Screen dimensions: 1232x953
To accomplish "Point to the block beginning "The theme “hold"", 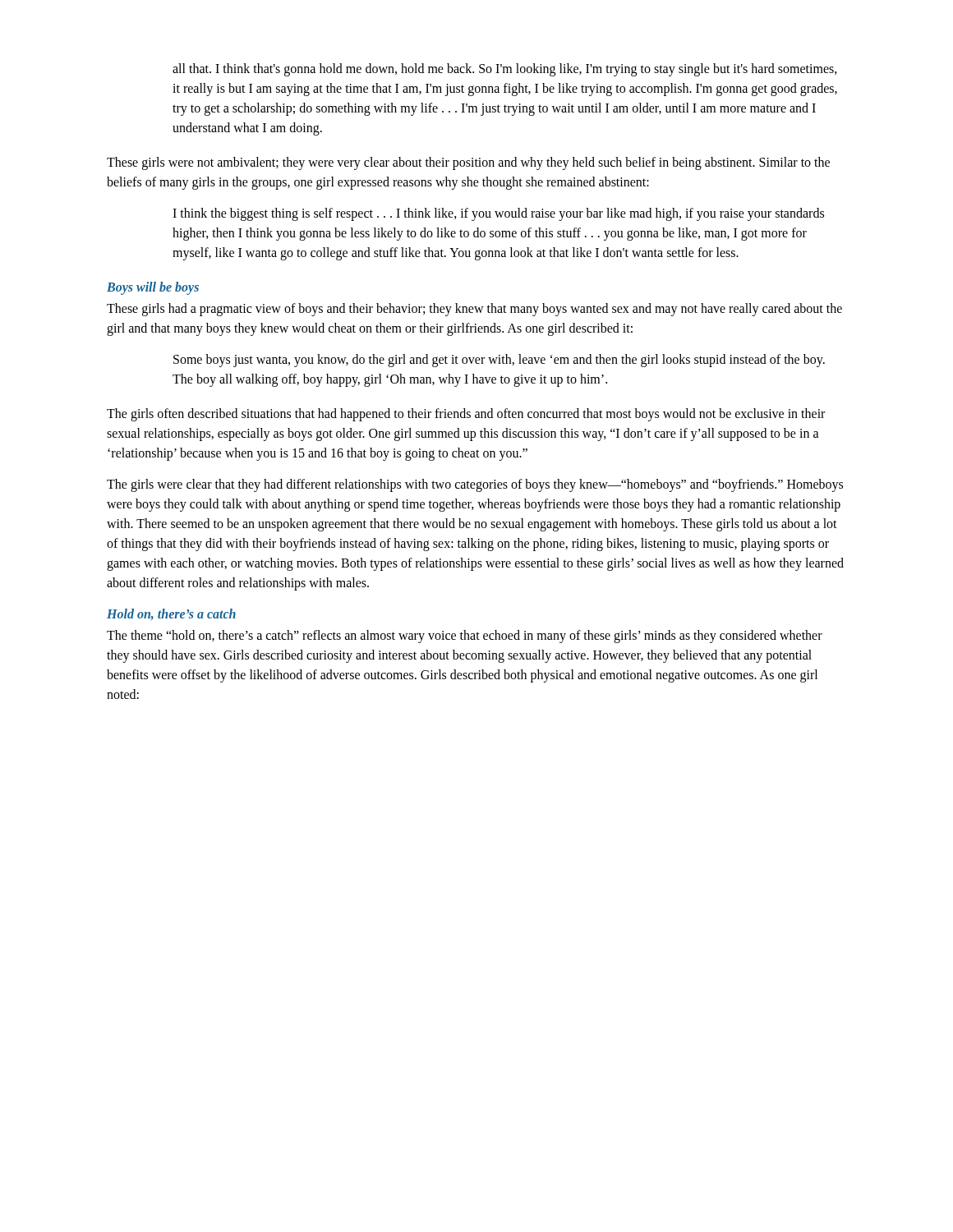I will pyautogui.click(x=476, y=665).
